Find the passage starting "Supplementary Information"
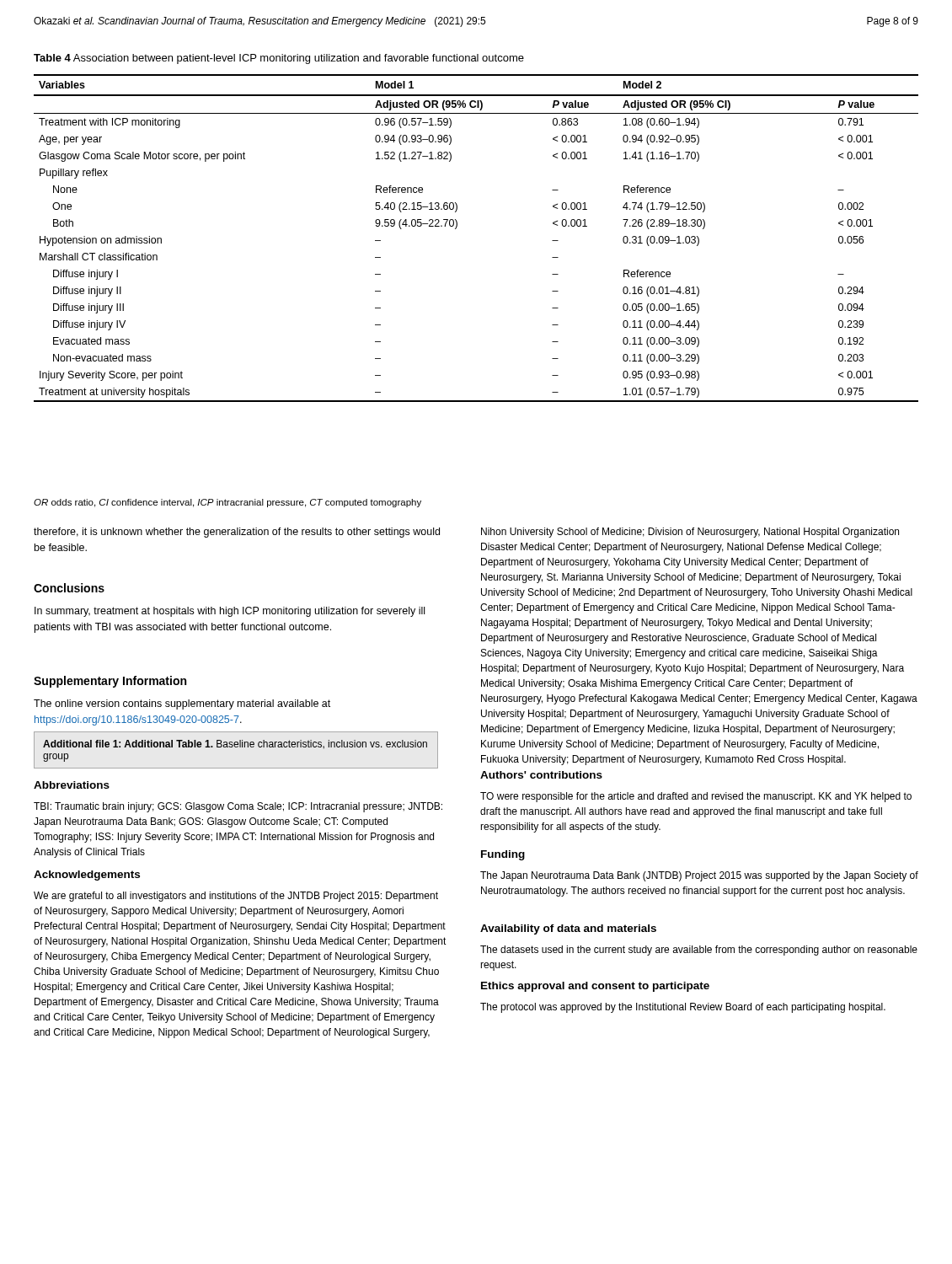Image resolution: width=952 pixels, height=1264 pixels. (110, 681)
